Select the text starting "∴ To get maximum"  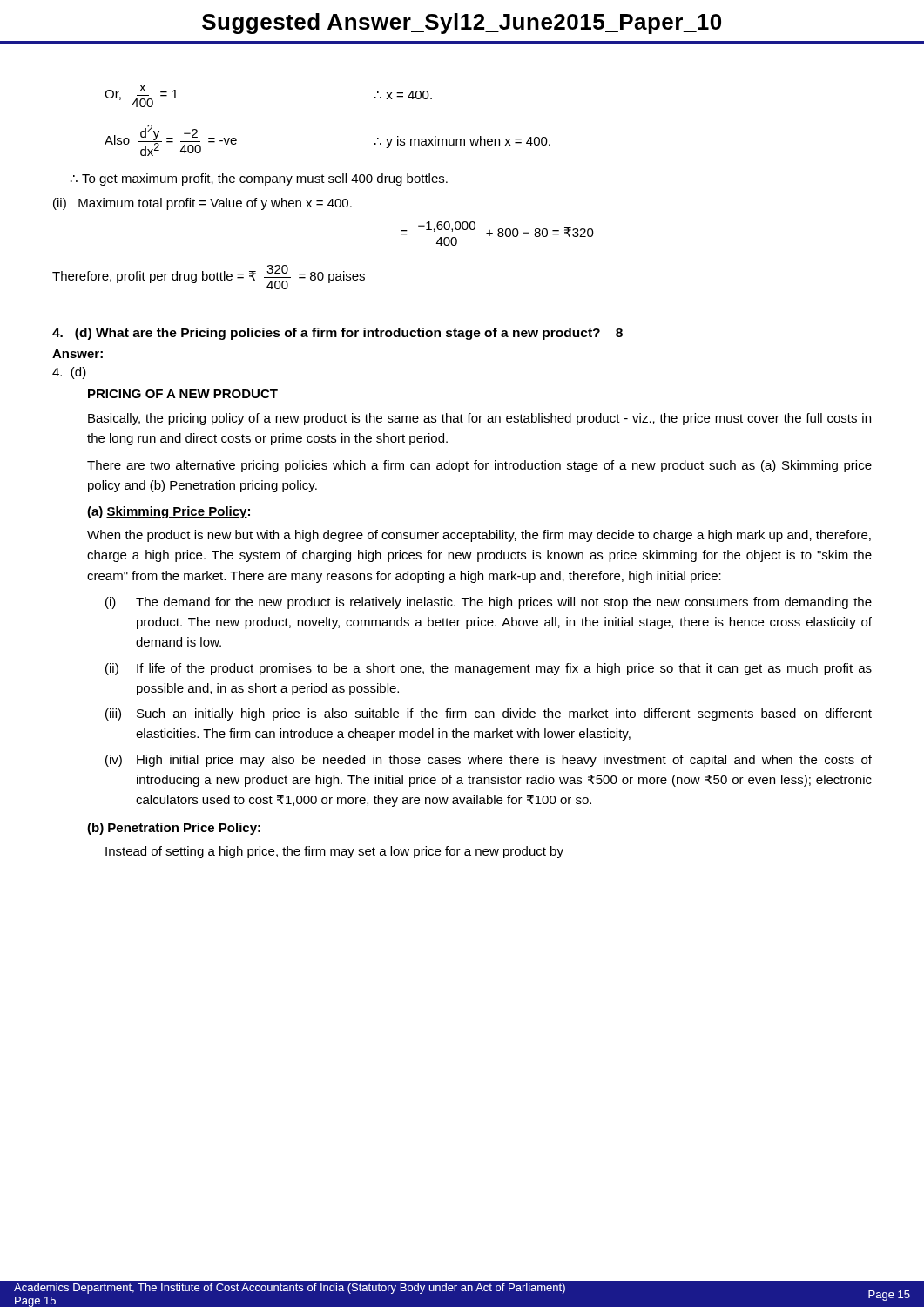(259, 178)
